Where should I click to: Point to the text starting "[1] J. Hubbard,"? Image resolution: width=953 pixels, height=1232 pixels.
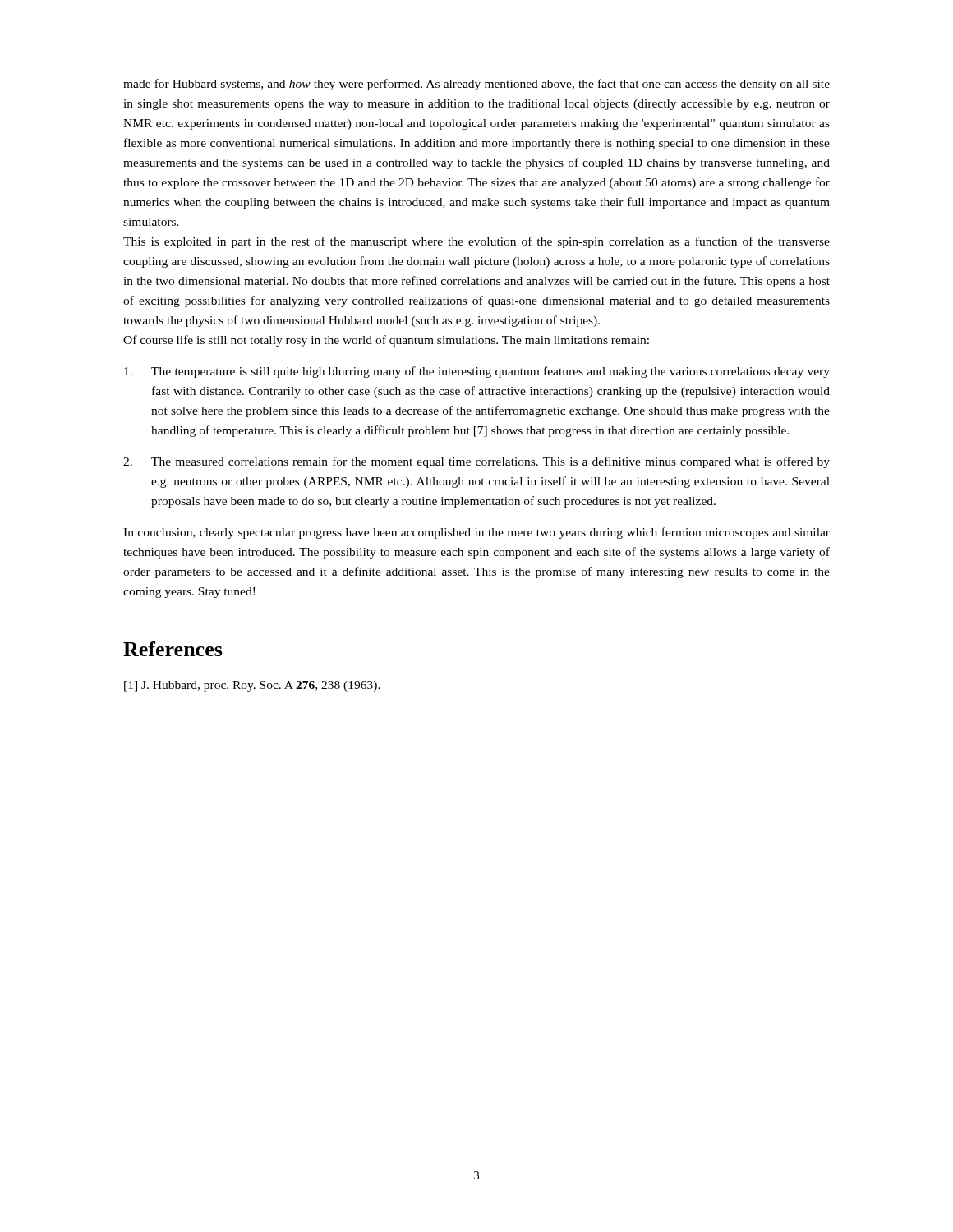click(x=252, y=685)
